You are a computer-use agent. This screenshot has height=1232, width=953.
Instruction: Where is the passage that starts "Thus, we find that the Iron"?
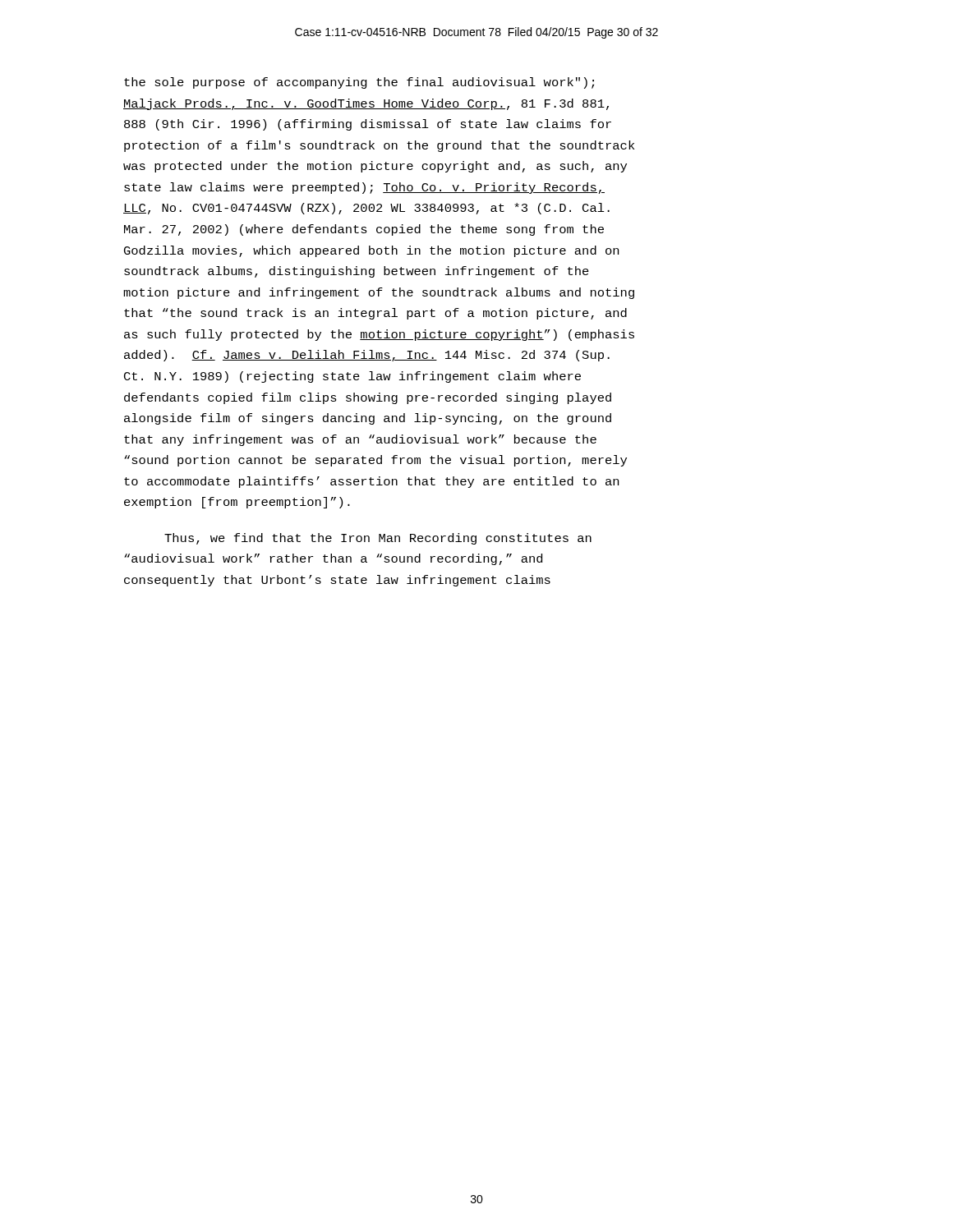358,560
